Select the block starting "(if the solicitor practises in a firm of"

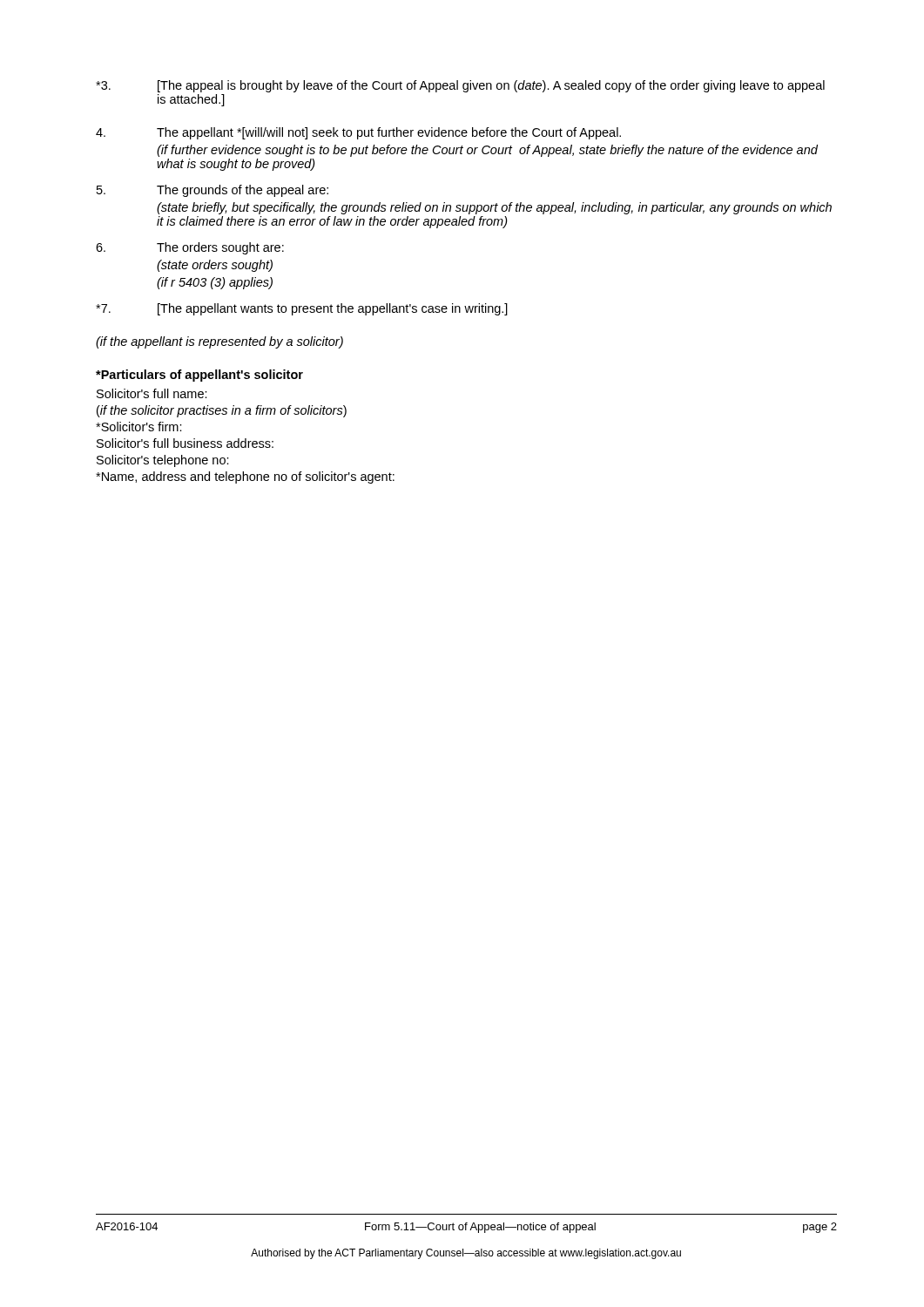tap(221, 410)
